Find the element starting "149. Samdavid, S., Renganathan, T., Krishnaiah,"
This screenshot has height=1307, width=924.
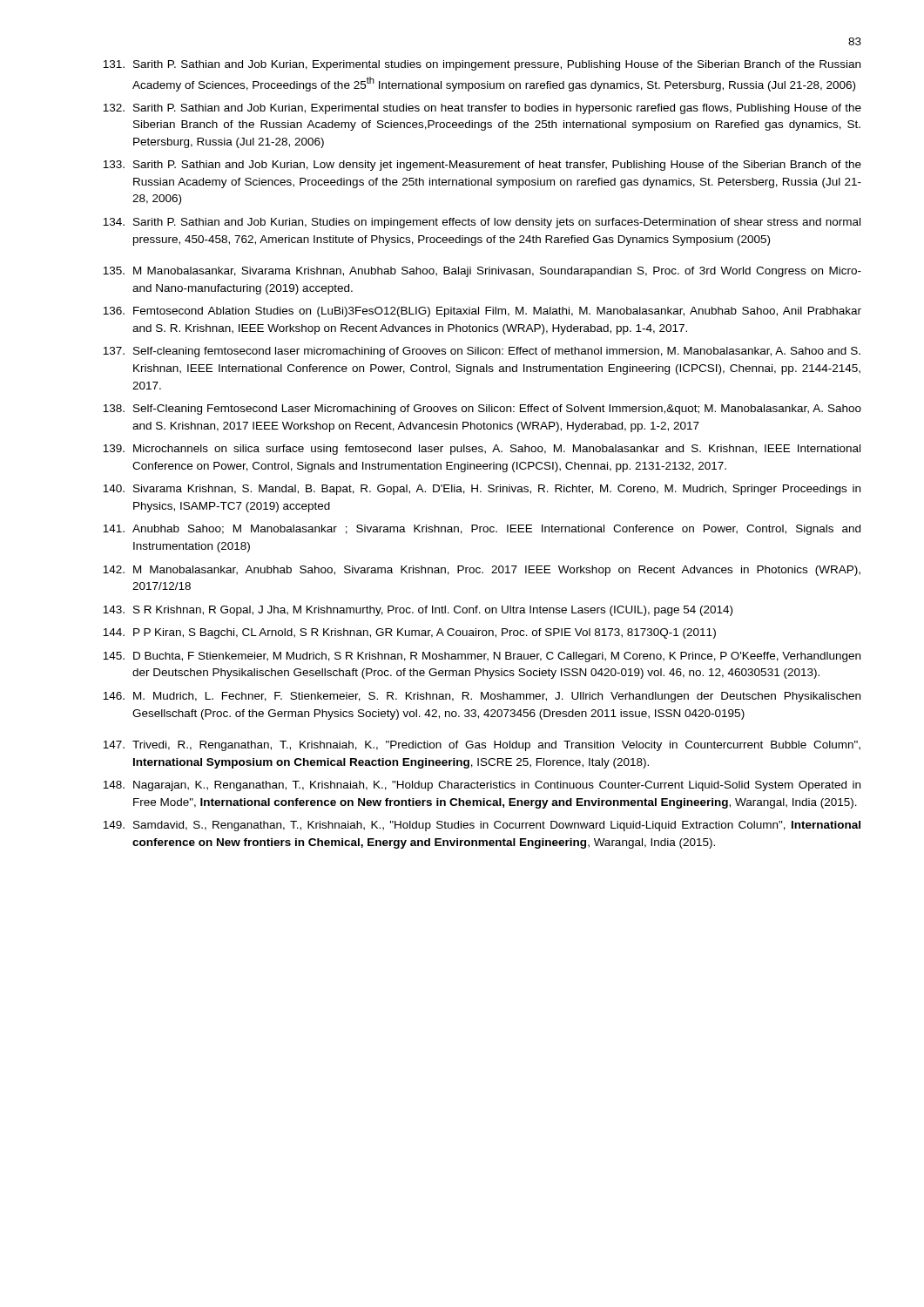474,834
